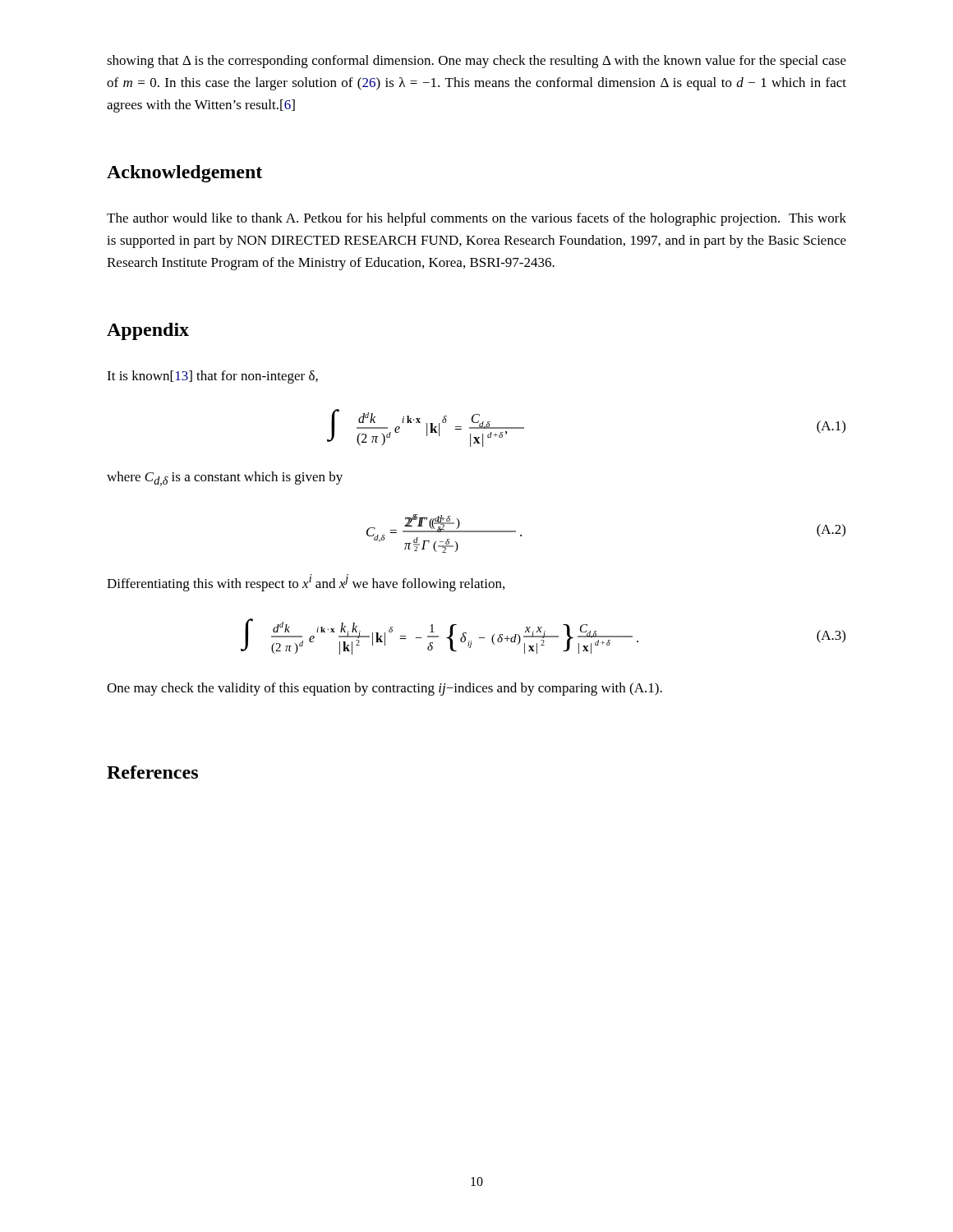Viewport: 953px width, 1232px height.
Task: Find the text block containing "Differentiating this with respect to xi and"
Action: tap(306, 582)
